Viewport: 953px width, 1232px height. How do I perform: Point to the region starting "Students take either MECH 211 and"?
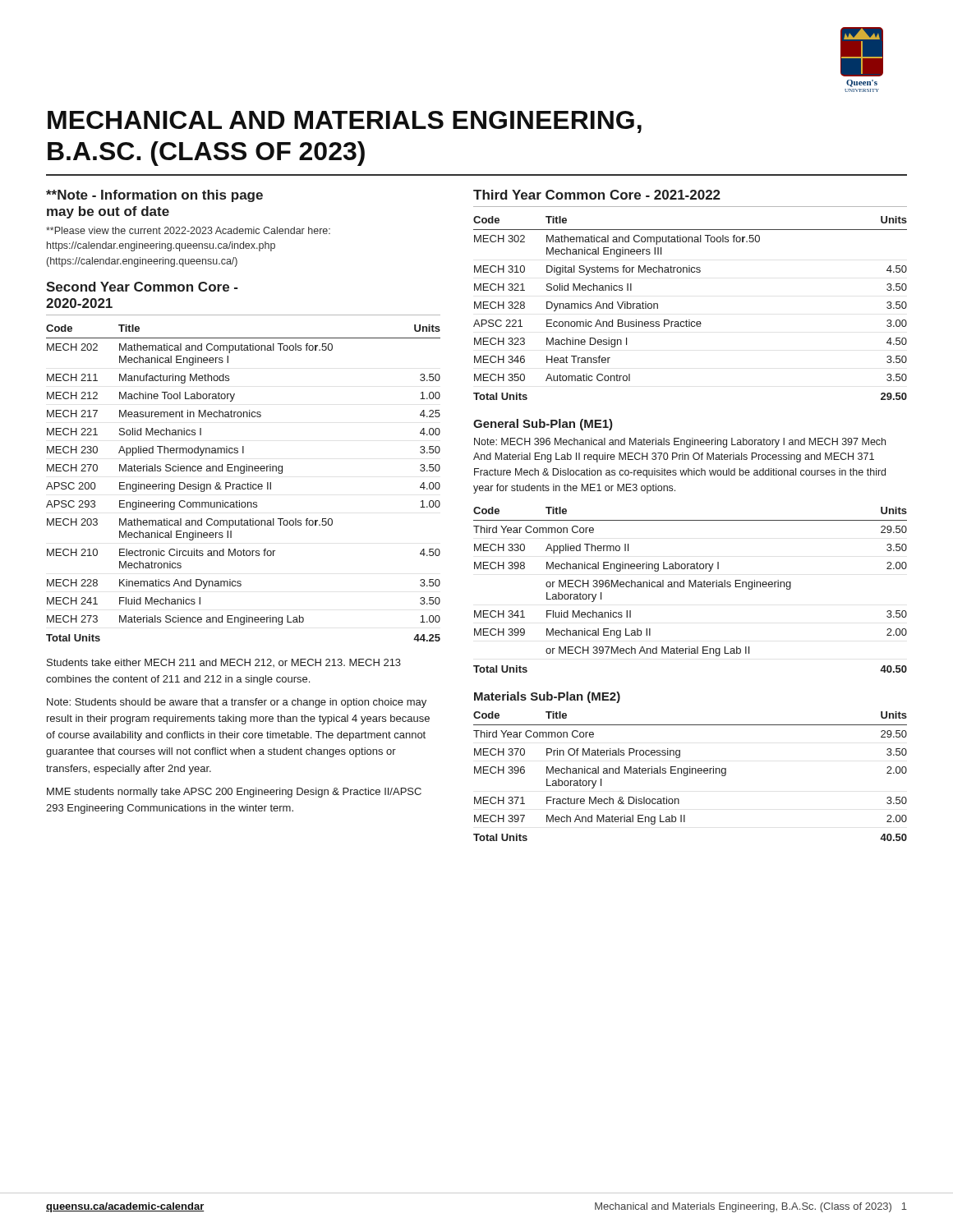[x=224, y=670]
